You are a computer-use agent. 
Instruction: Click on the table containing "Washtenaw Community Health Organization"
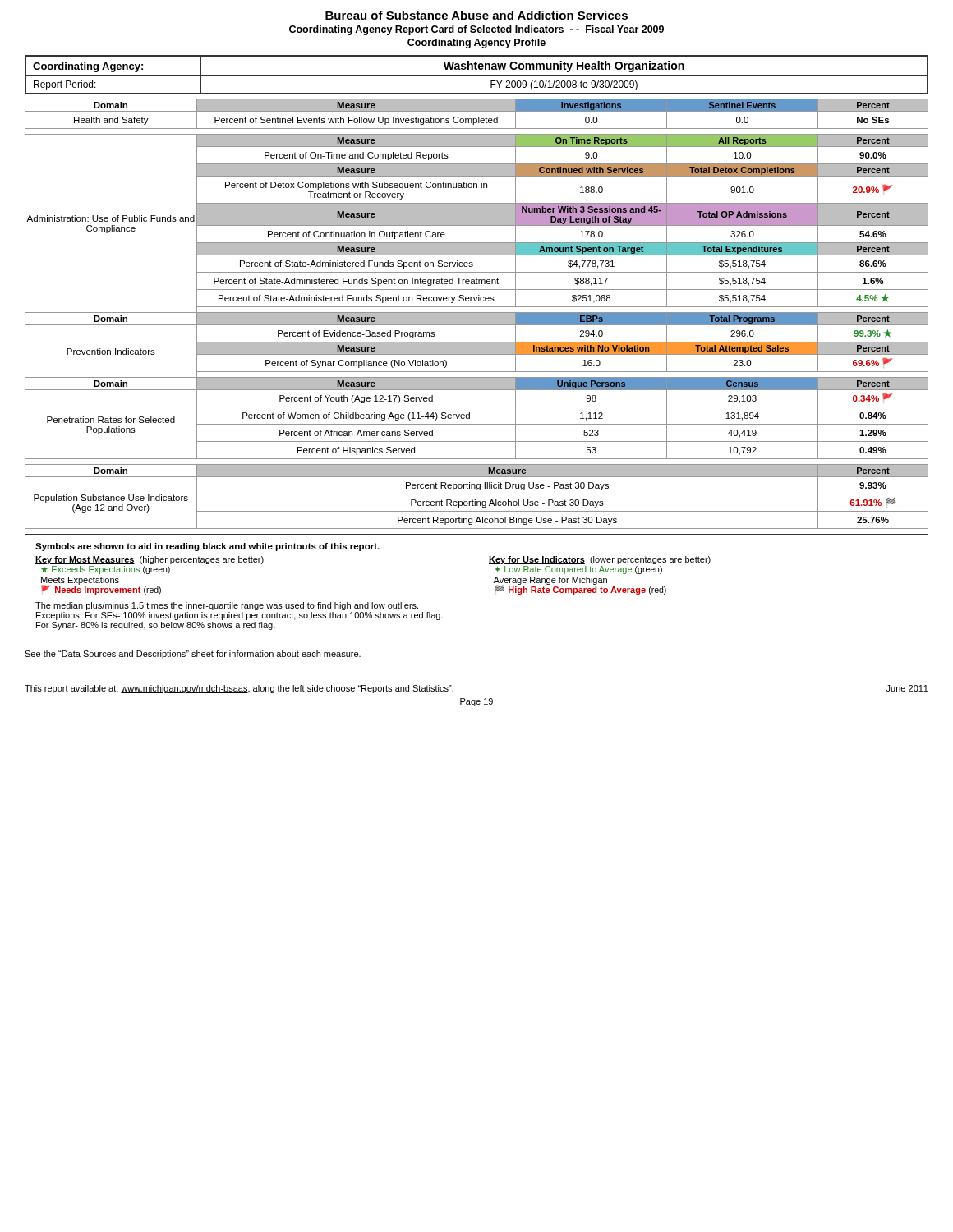click(x=476, y=75)
